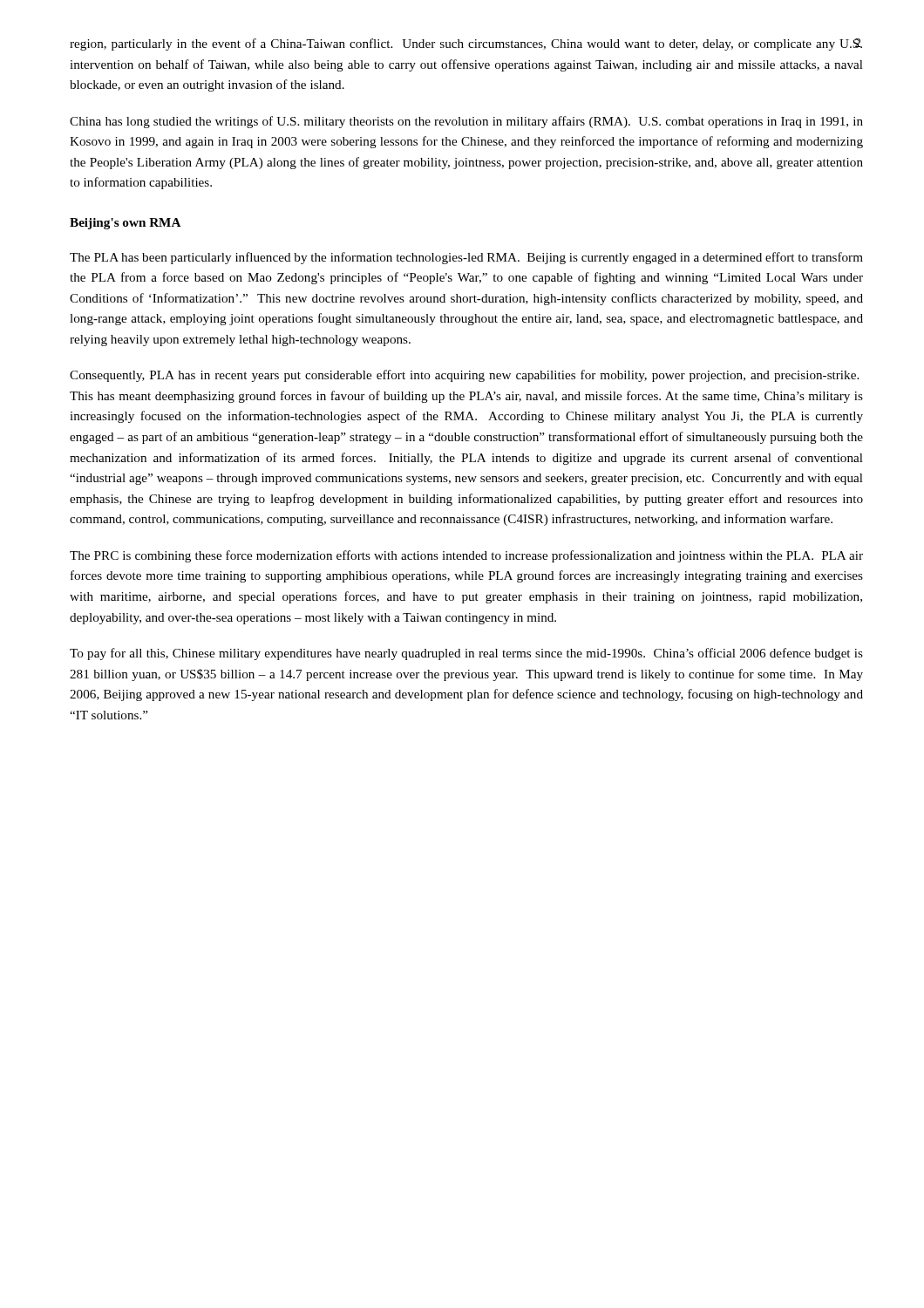Find the passage starting "China has long studied the writings"
Viewport: 924px width, 1308px height.
pyautogui.click(x=466, y=152)
